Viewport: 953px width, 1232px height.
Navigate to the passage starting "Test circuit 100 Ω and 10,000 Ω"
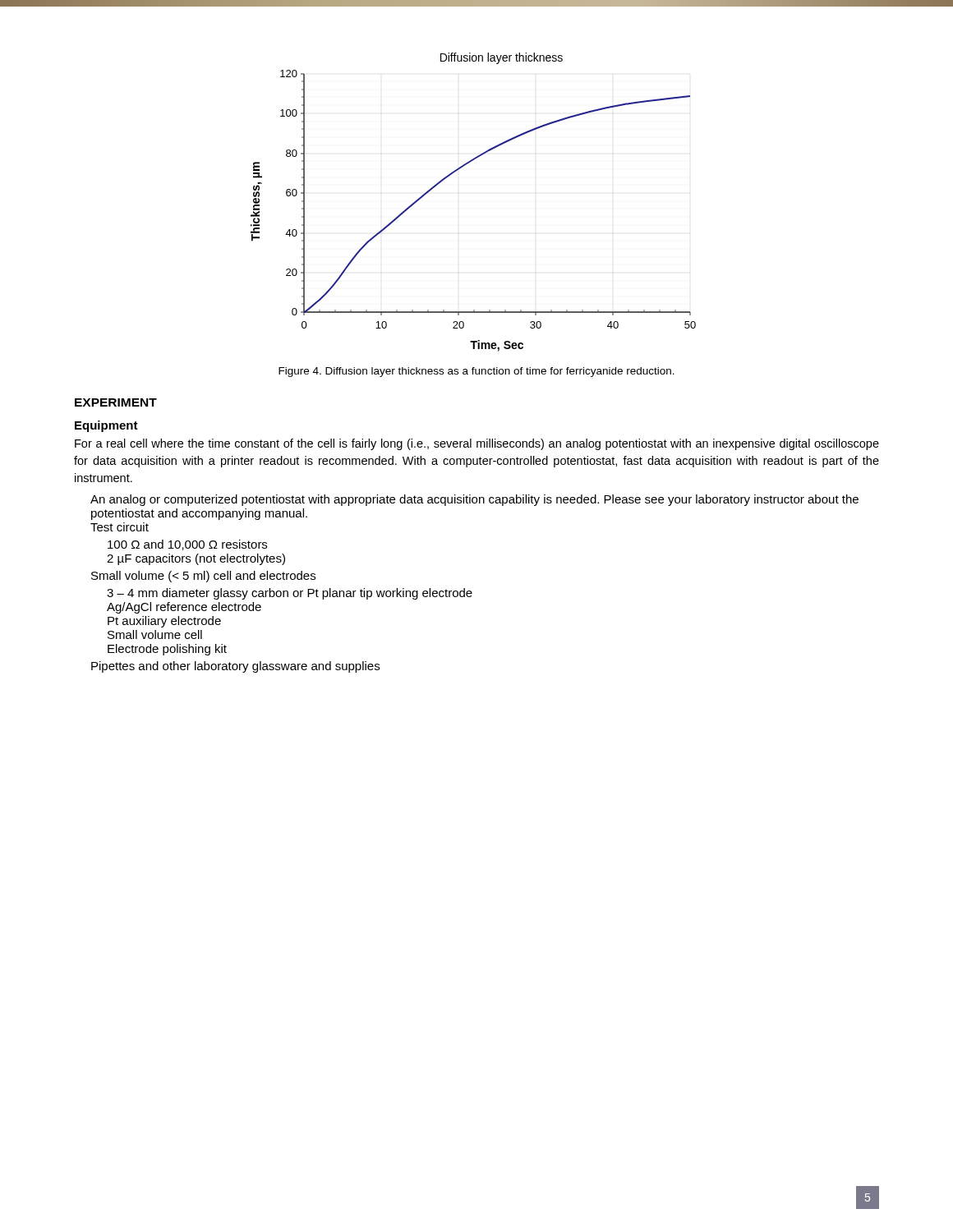120,527
